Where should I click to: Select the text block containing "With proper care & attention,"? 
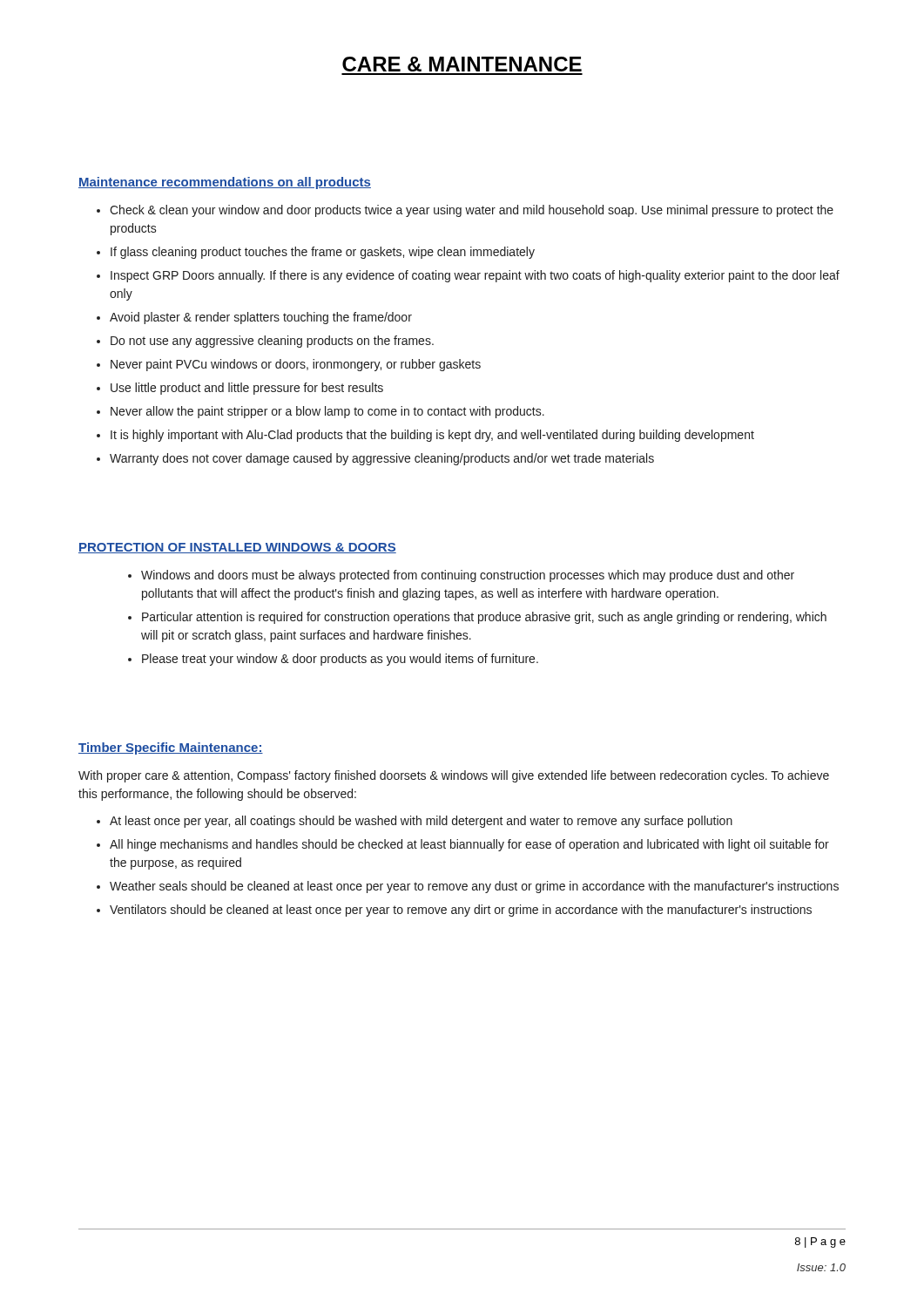point(454,785)
